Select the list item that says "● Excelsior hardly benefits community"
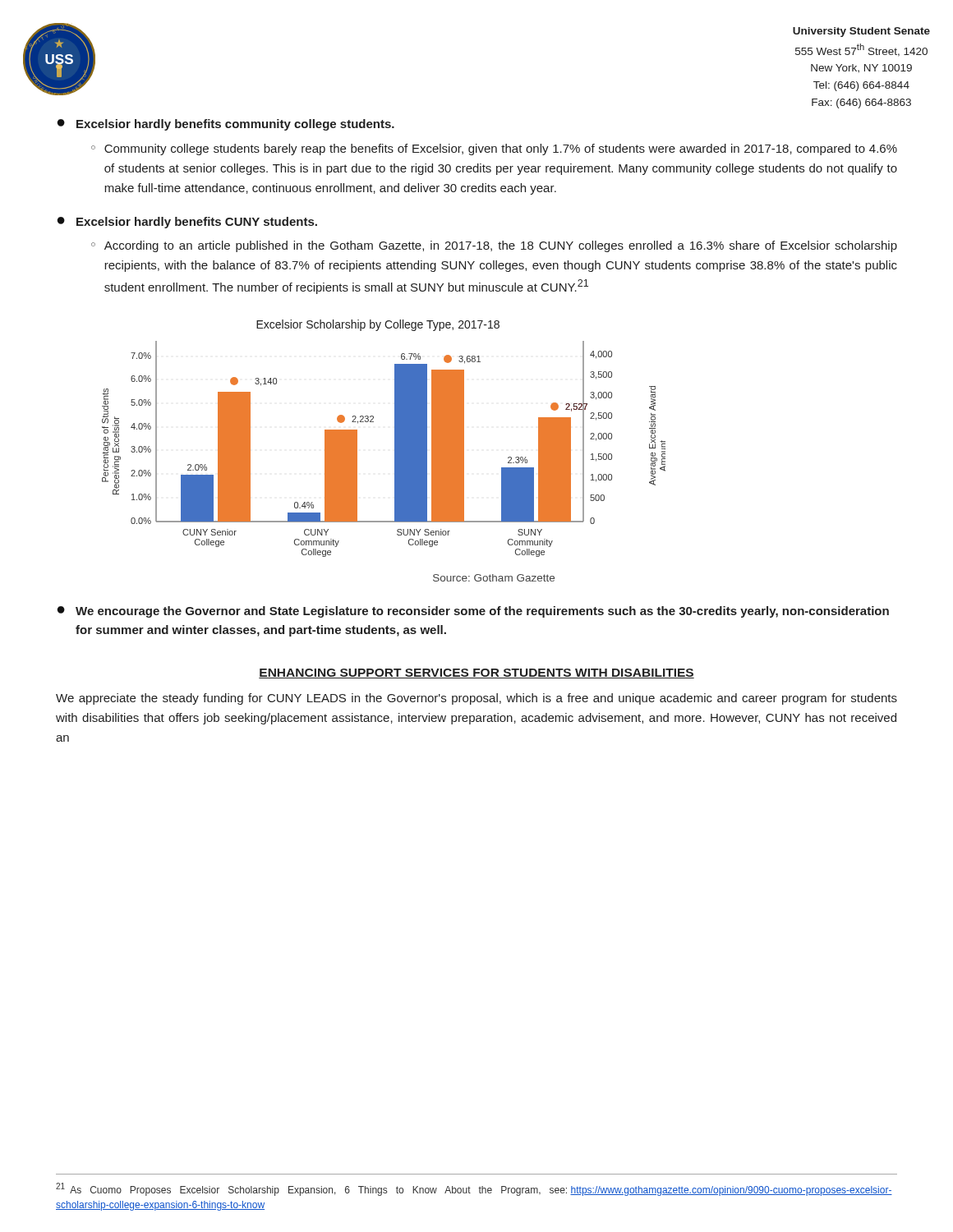 225,124
